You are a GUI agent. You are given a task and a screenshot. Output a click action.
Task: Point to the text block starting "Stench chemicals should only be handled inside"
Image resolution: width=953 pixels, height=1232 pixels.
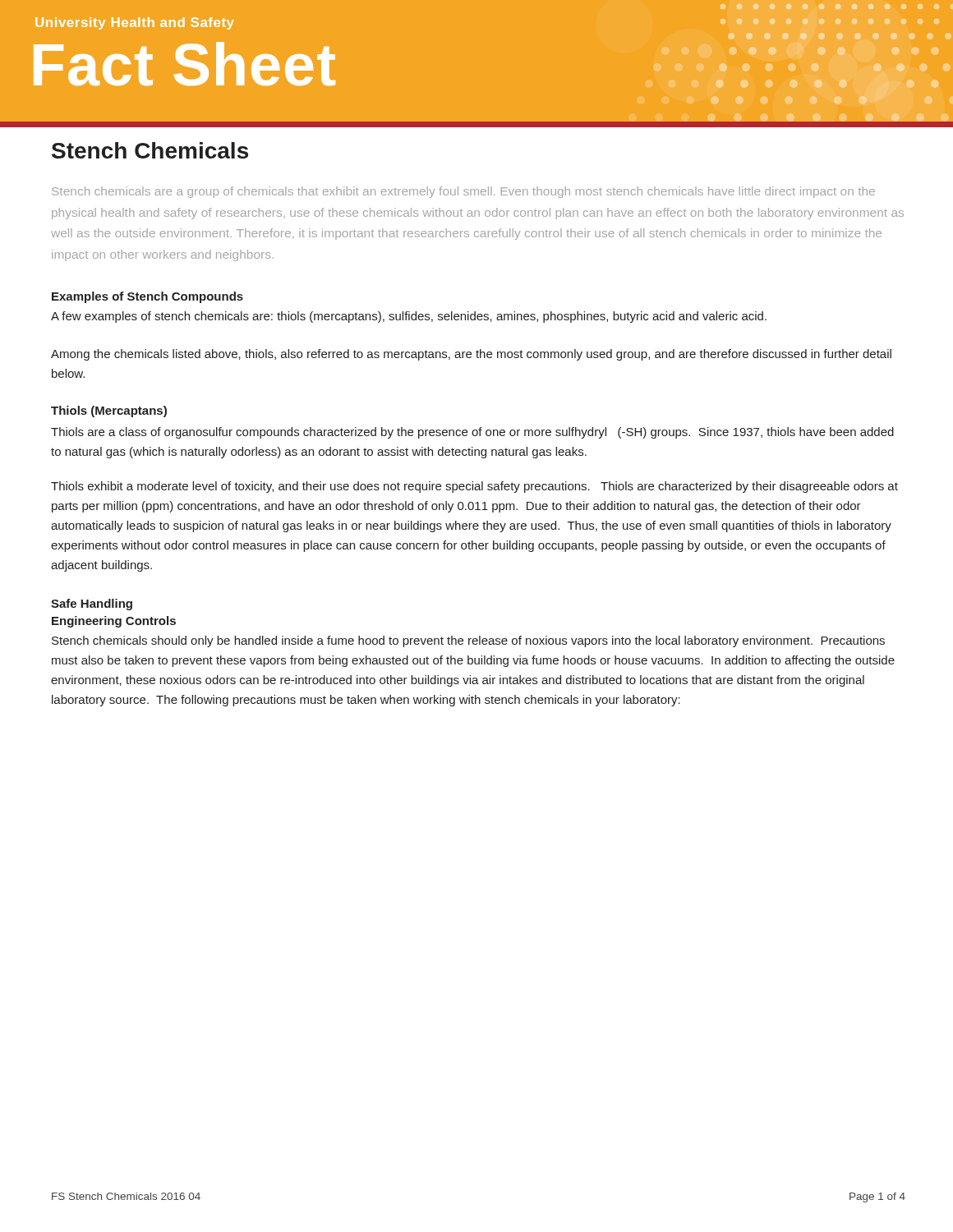[x=473, y=670]
